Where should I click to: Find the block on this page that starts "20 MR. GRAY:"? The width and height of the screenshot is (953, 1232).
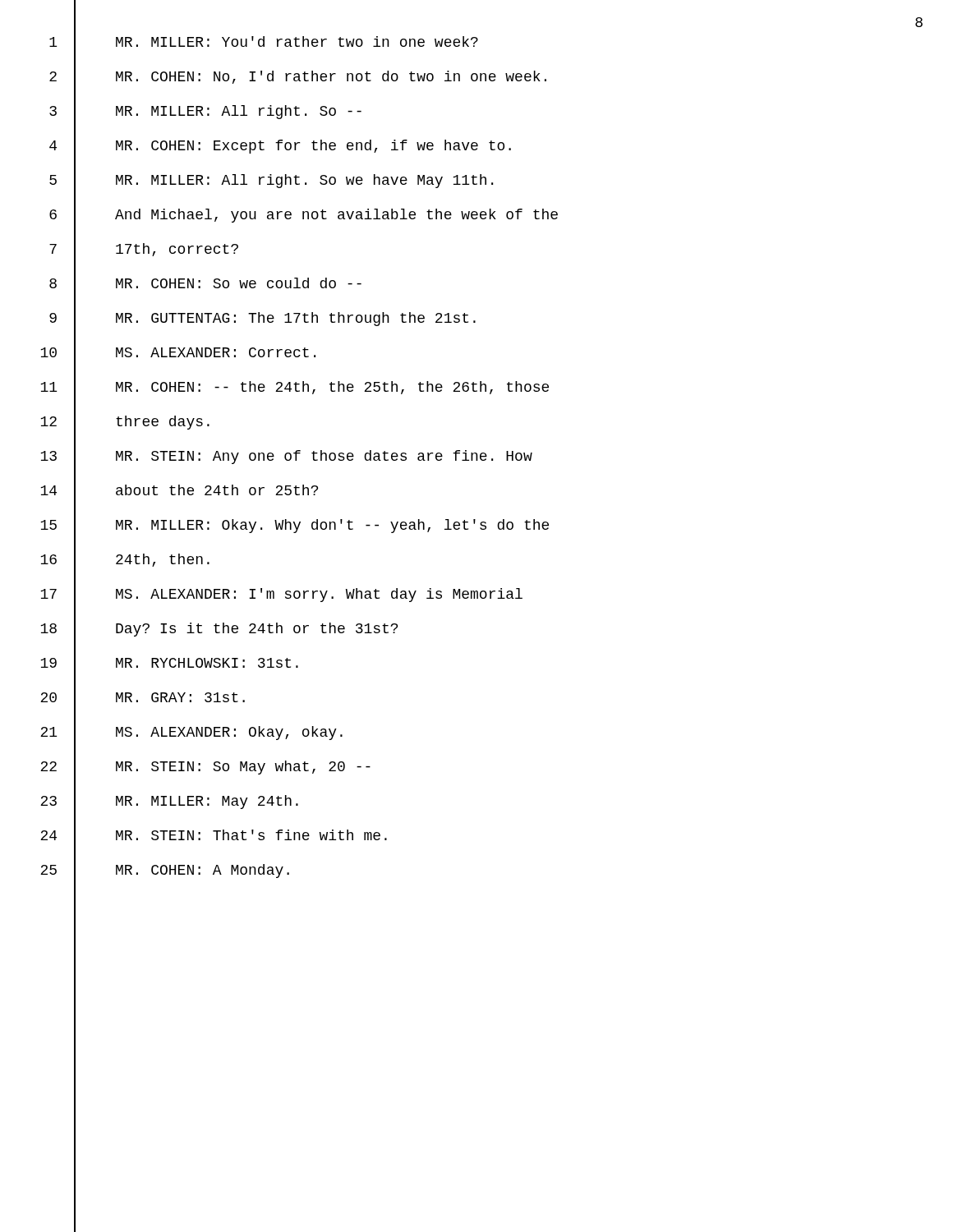click(x=44, y=698)
